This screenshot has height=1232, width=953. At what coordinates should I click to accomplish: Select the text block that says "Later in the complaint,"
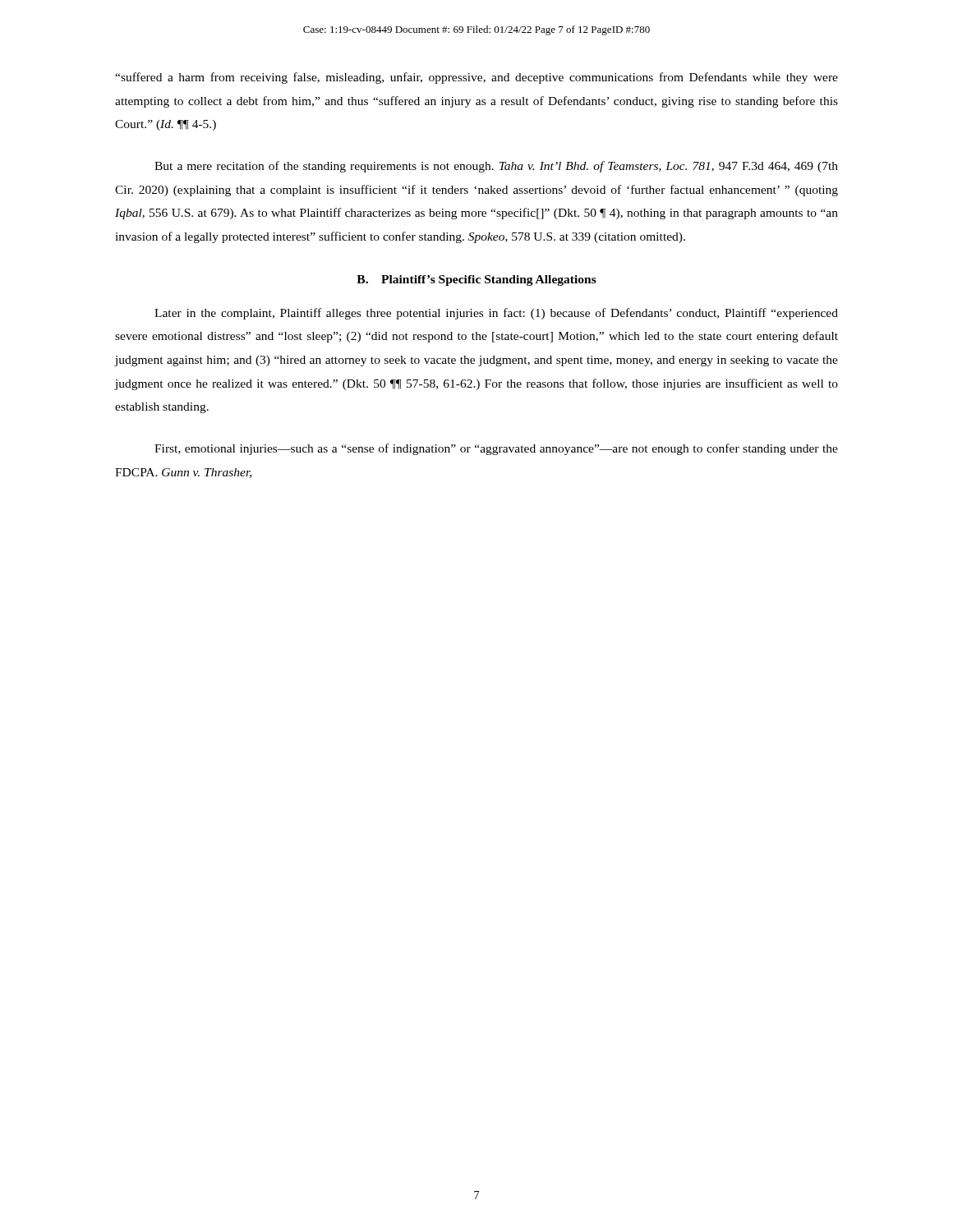click(x=476, y=360)
